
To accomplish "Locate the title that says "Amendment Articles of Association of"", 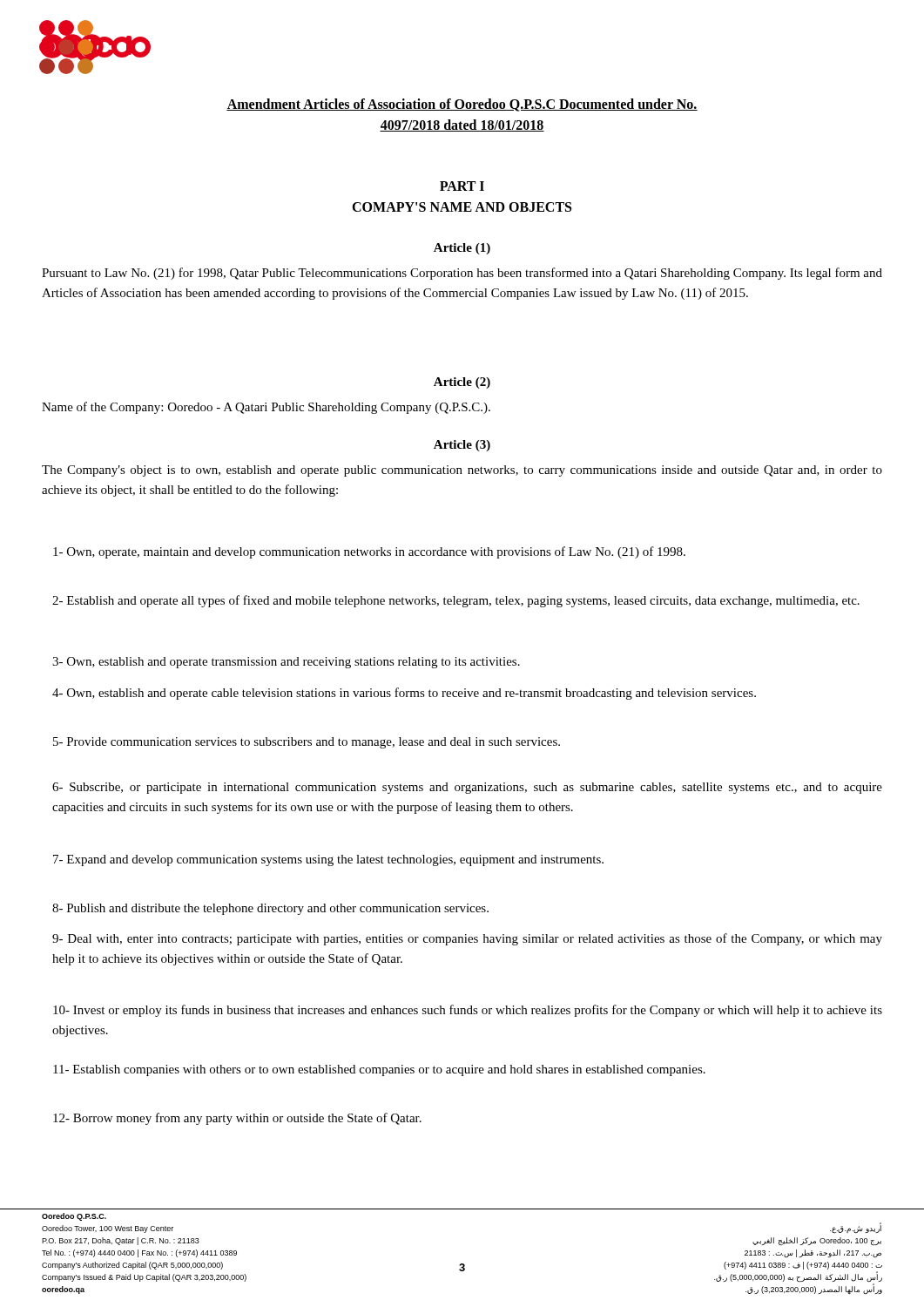I will pos(462,115).
